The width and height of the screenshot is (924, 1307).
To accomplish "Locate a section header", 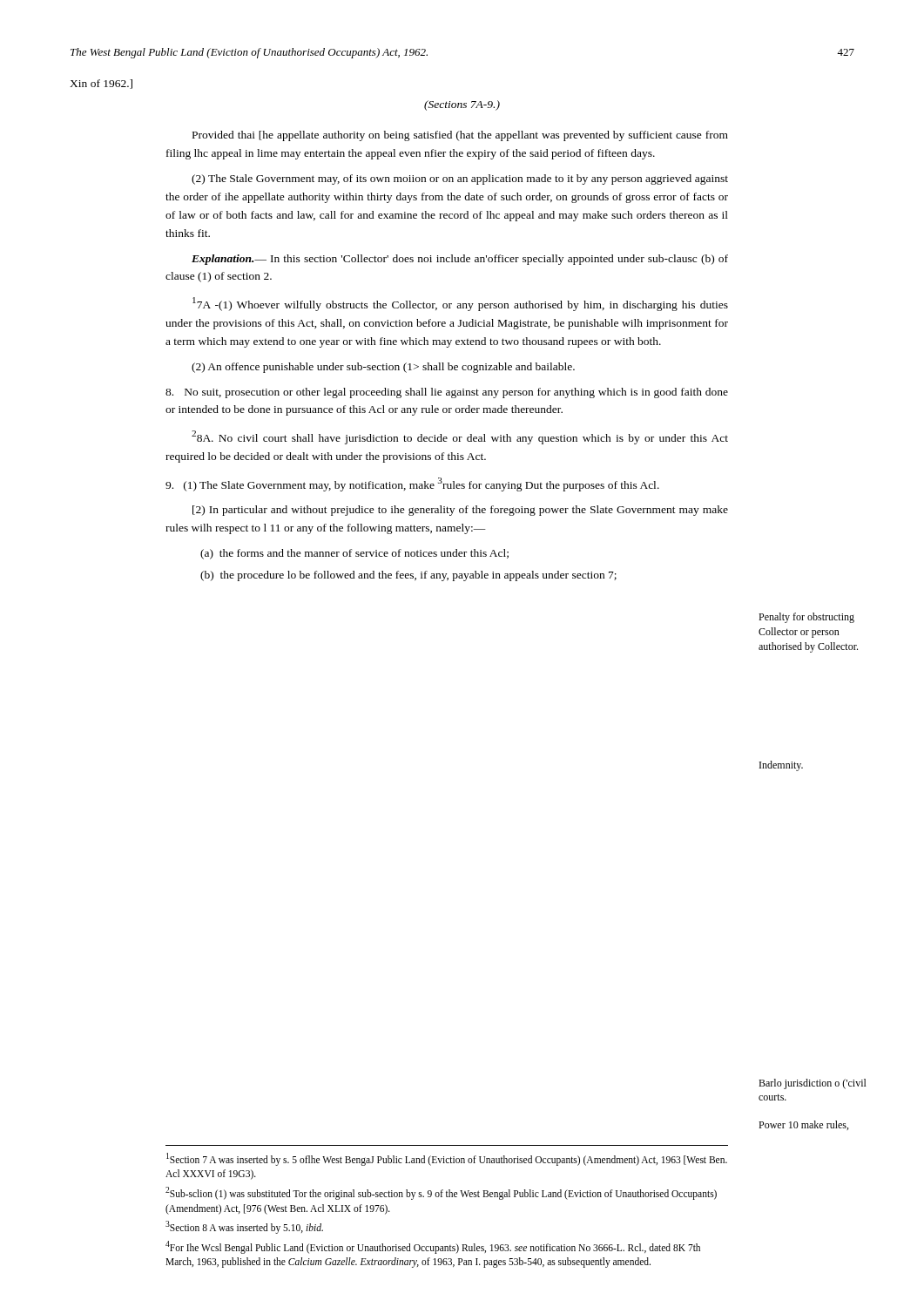I will coord(462,104).
